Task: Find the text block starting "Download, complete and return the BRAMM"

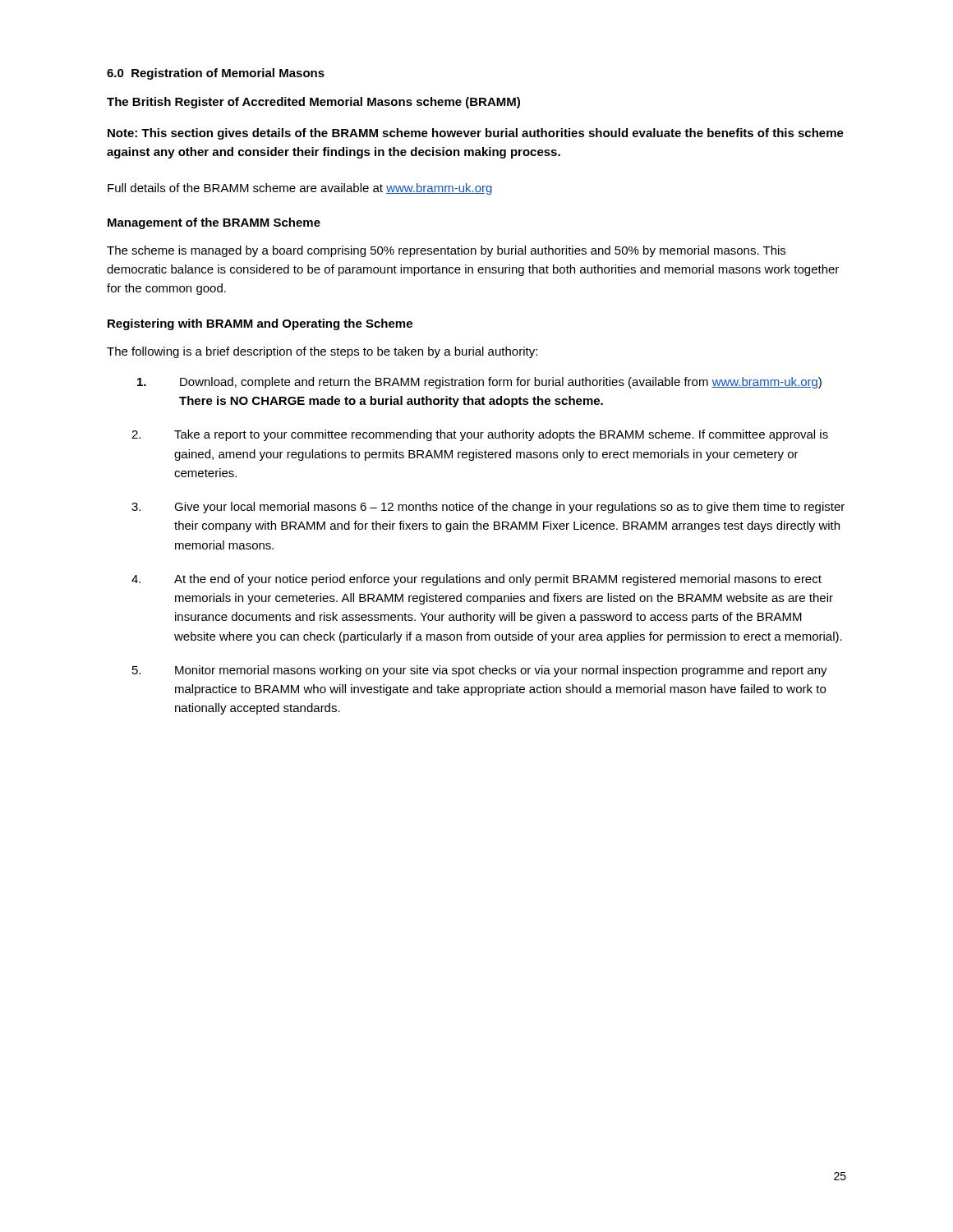Action: (x=476, y=391)
